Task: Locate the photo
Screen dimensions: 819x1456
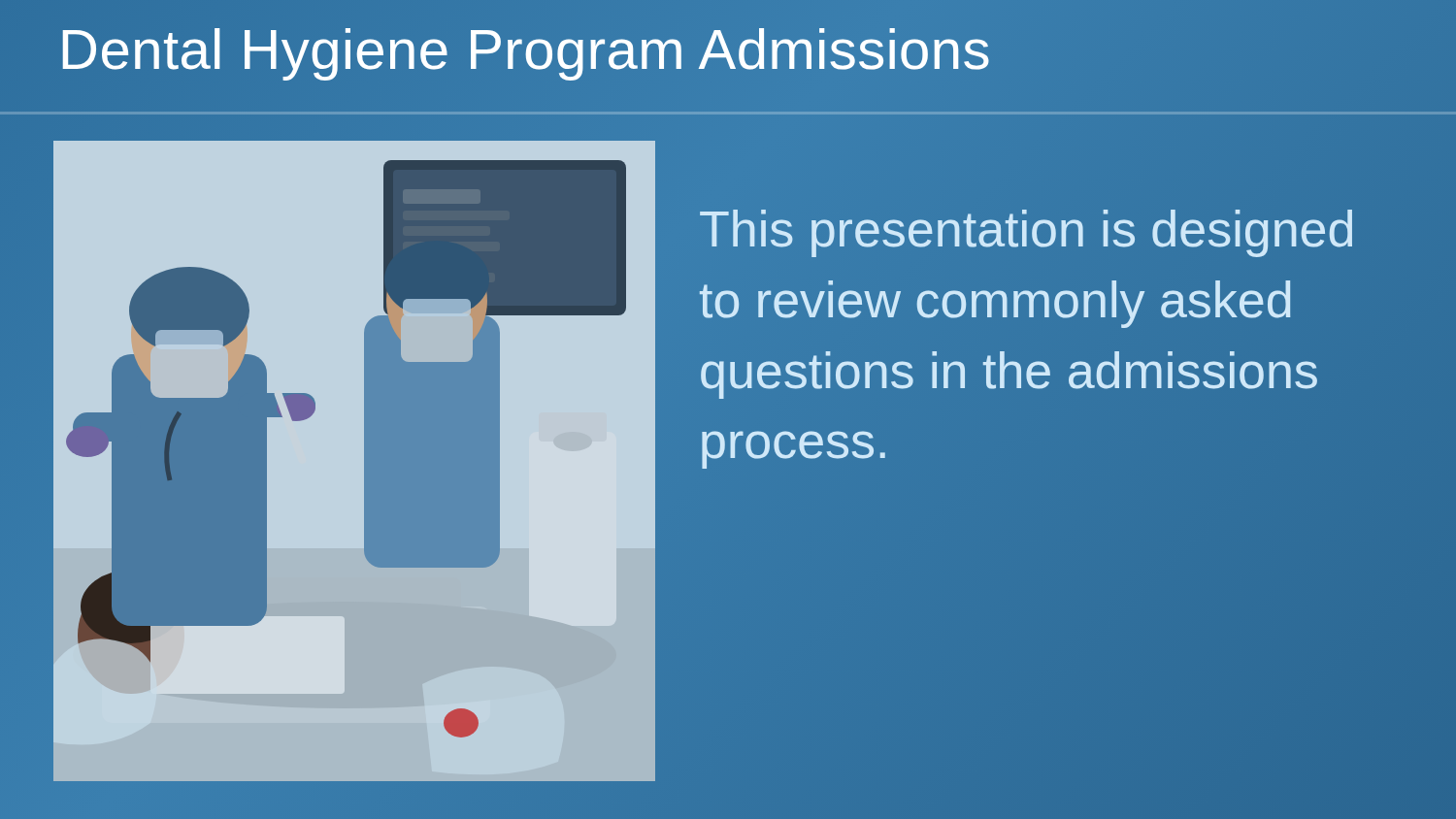Action: pos(354,461)
